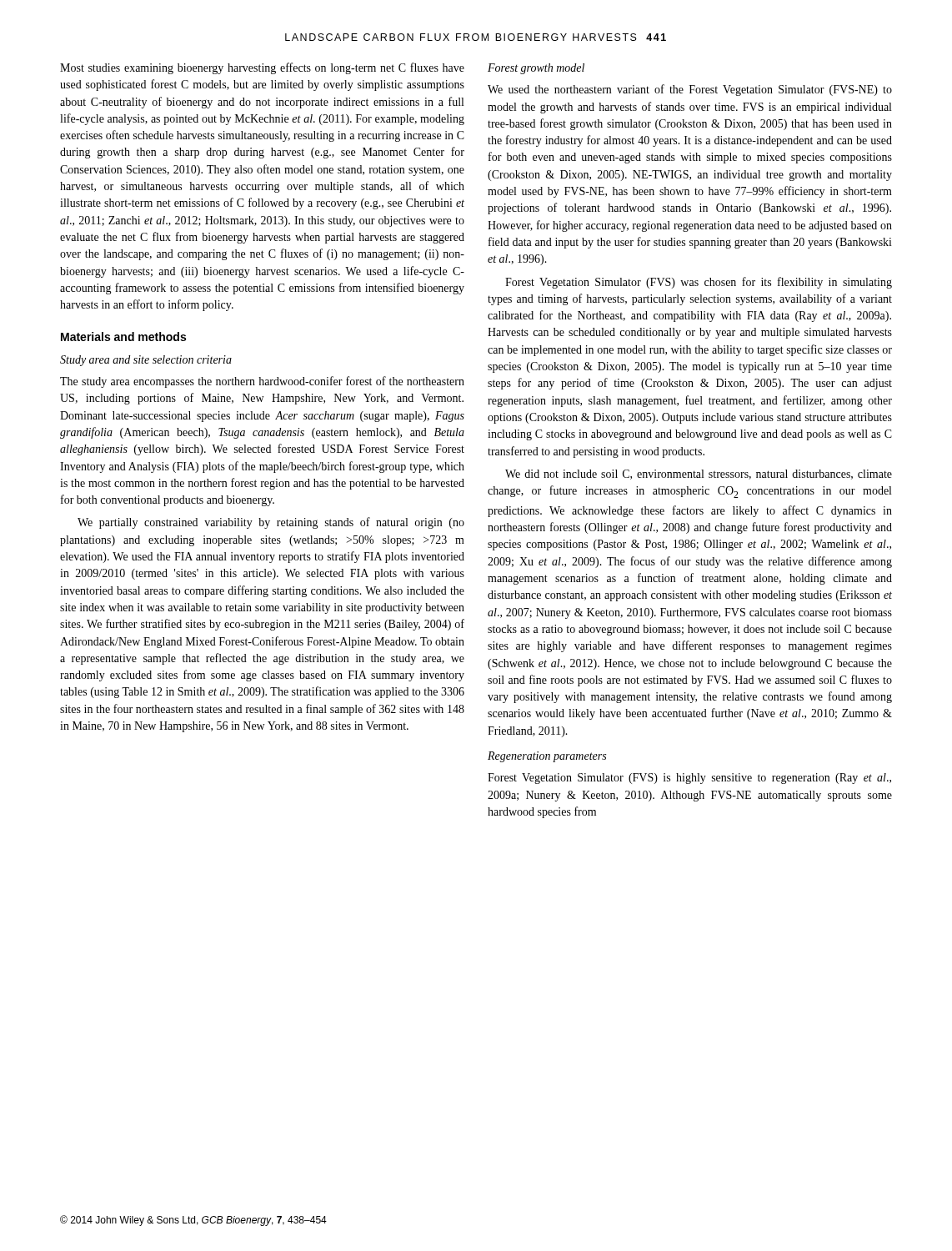Point to the element starting "The study area encompasses the northern hardwood-conifer forest"
952x1251 pixels.
pyautogui.click(x=262, y=554)
